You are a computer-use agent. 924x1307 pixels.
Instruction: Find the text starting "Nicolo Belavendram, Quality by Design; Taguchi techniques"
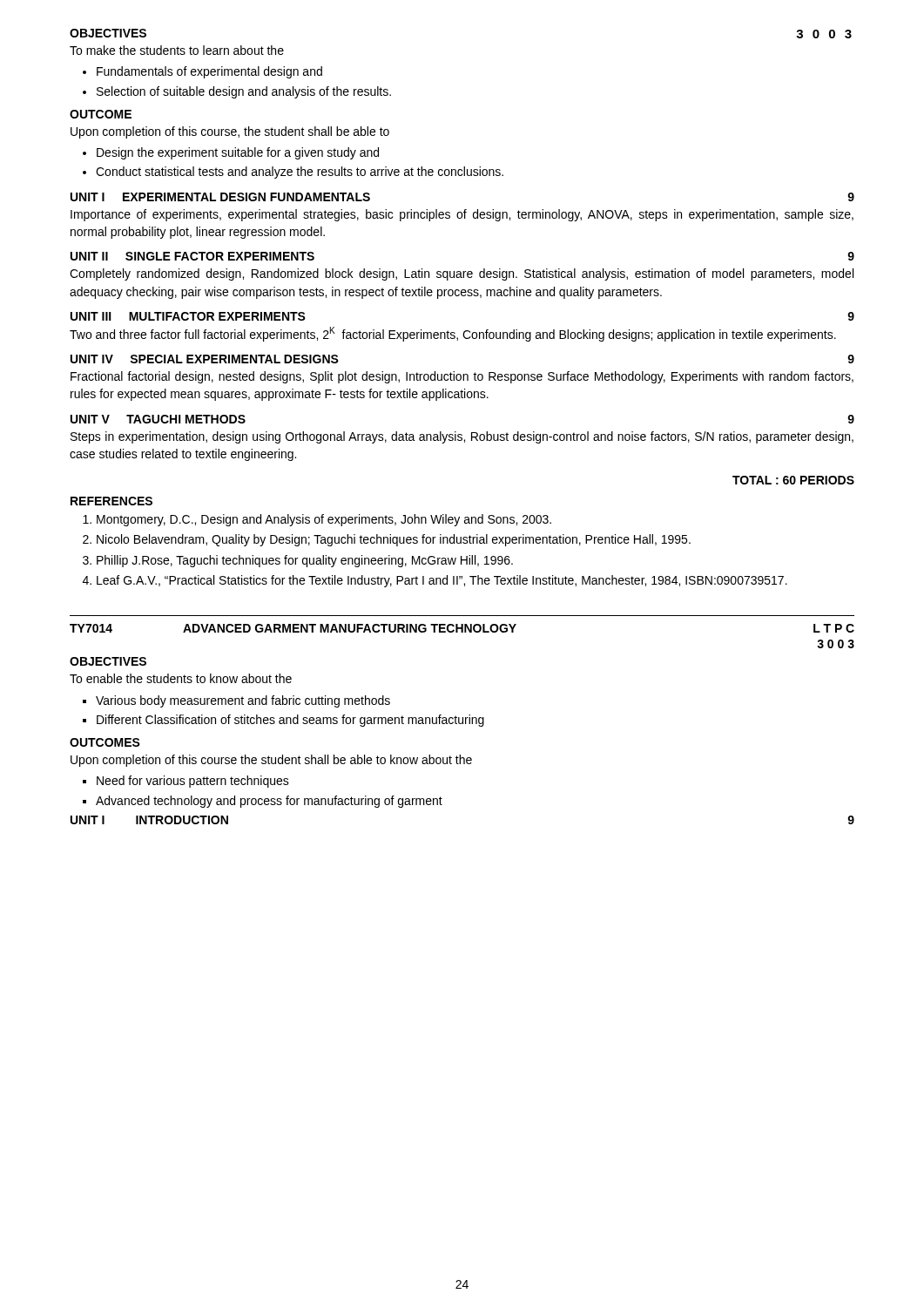394,540
